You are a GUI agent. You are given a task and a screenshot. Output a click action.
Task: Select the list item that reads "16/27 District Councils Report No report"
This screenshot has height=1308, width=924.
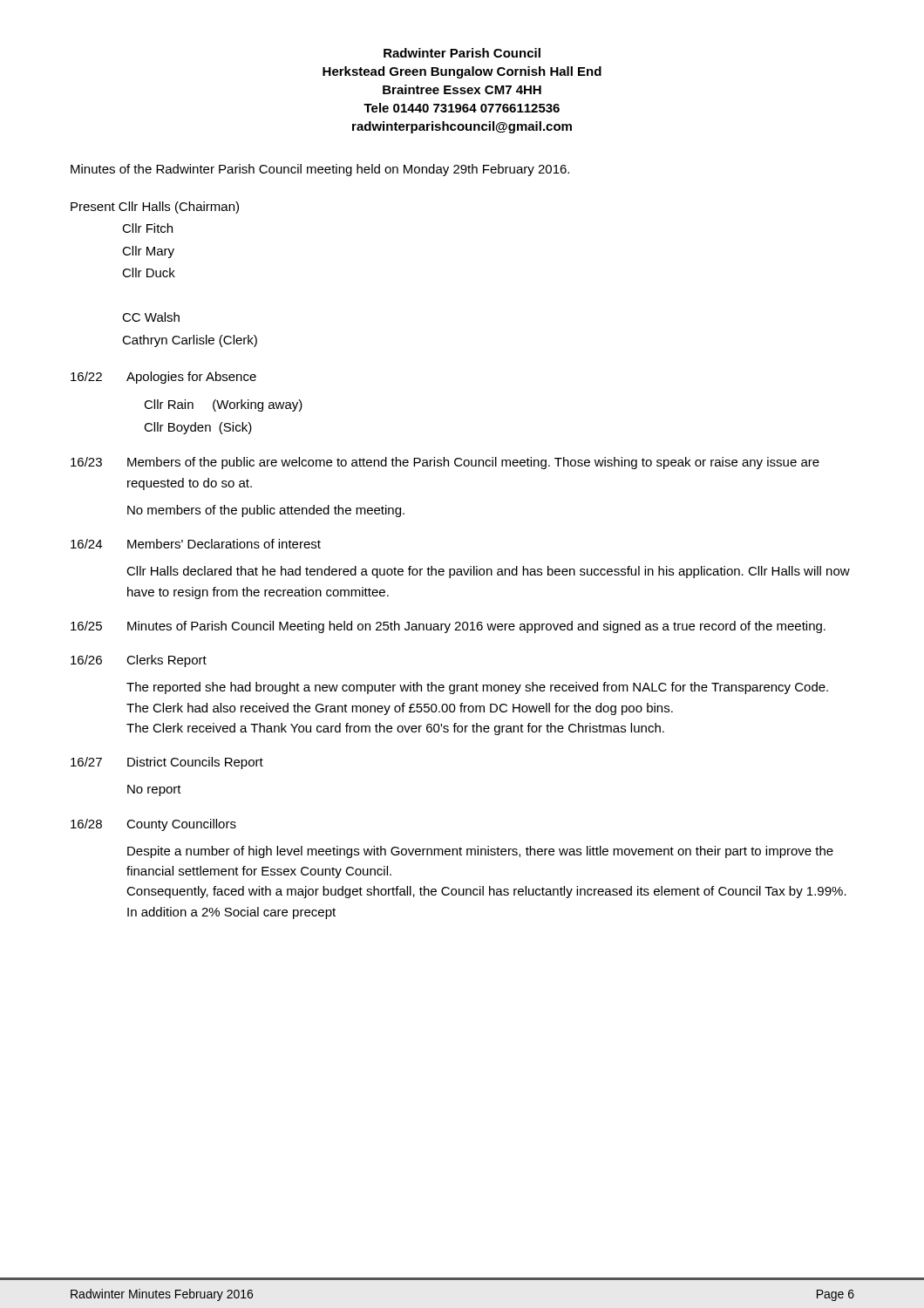(167, 763)
